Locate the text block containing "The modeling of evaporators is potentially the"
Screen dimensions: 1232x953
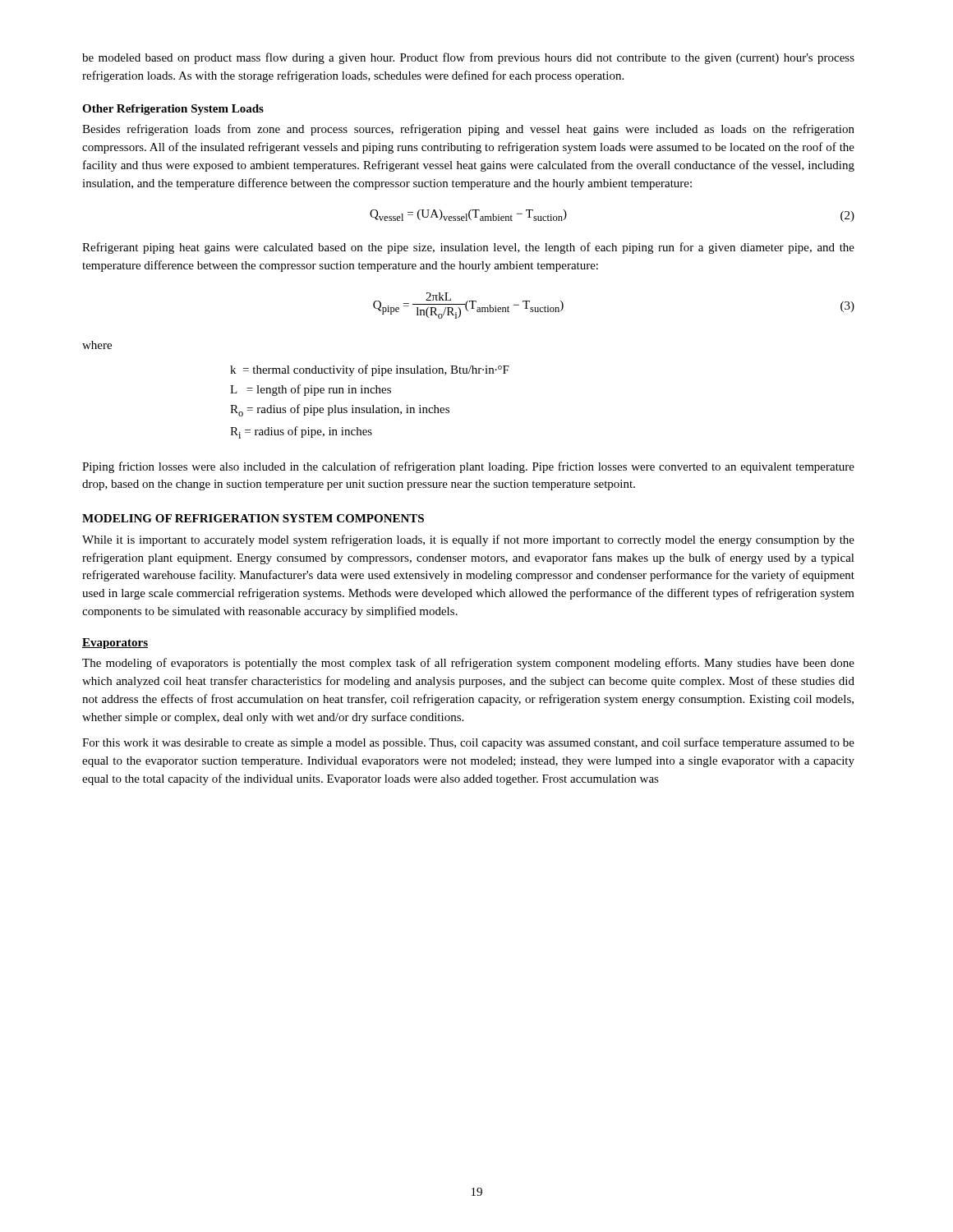(x=468, y=691)
